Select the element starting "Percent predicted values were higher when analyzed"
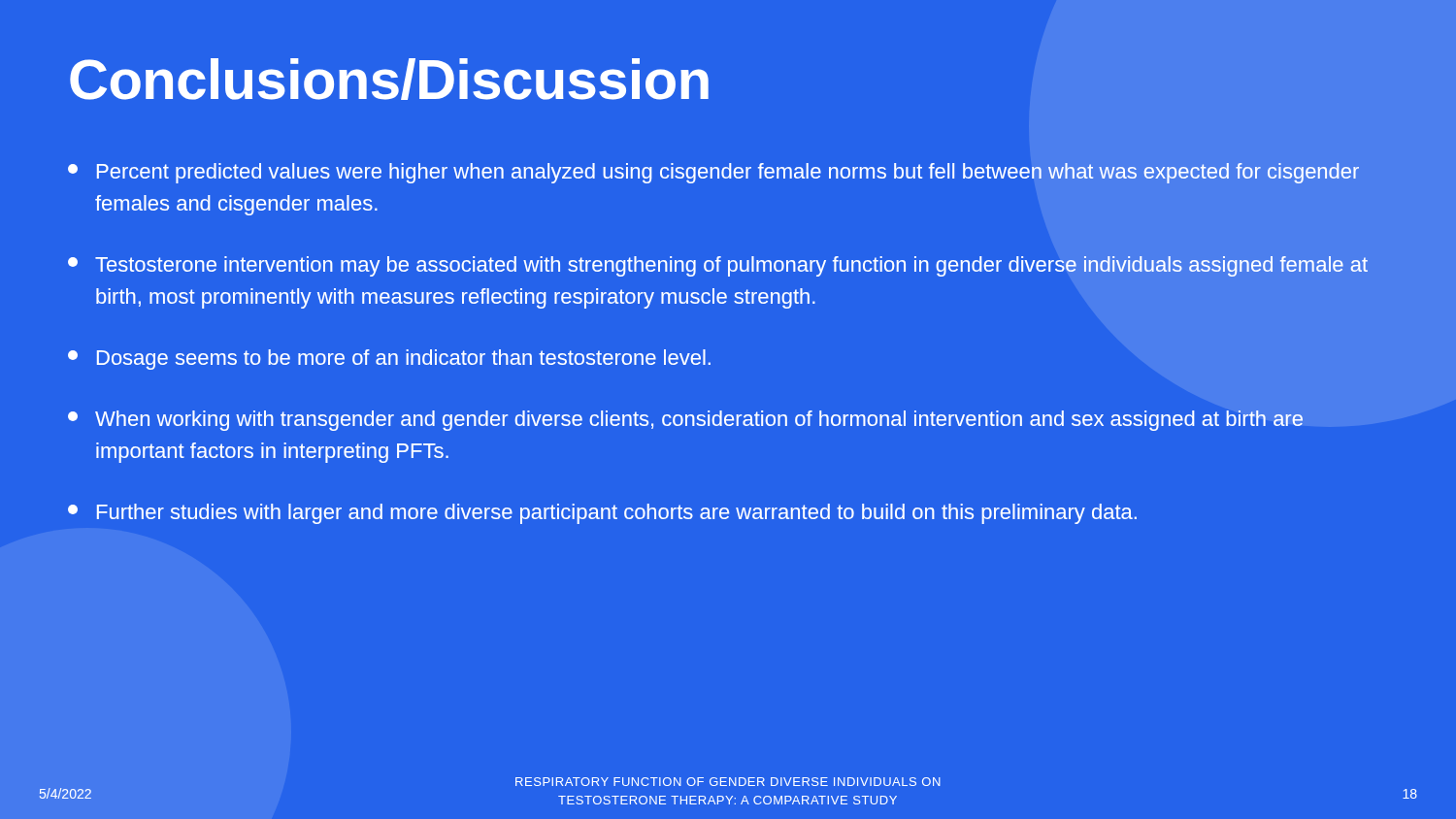This screenshot has height=819, width=1456. (x=728, y=187)
